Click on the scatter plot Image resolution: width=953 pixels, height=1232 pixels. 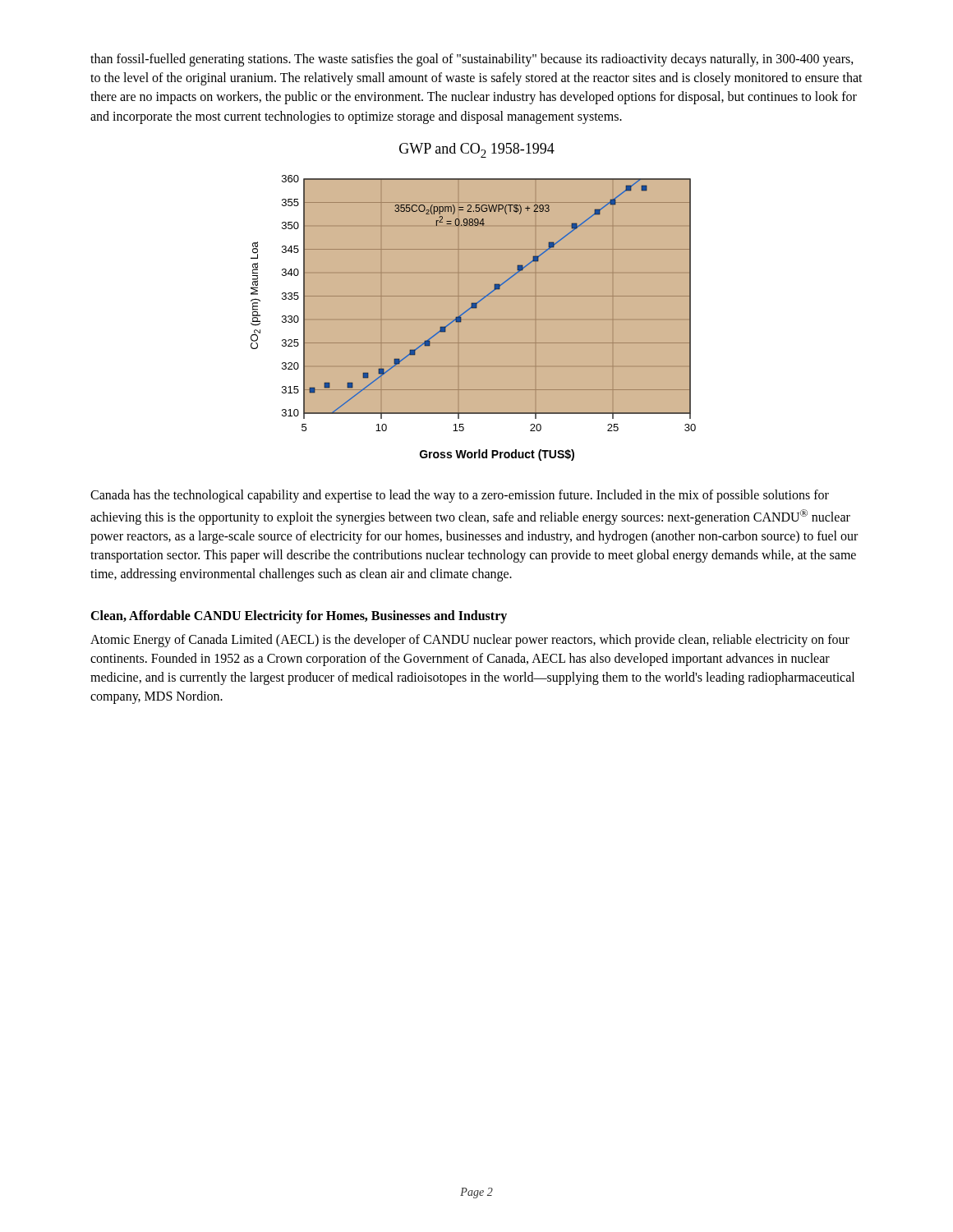point(476,319)
